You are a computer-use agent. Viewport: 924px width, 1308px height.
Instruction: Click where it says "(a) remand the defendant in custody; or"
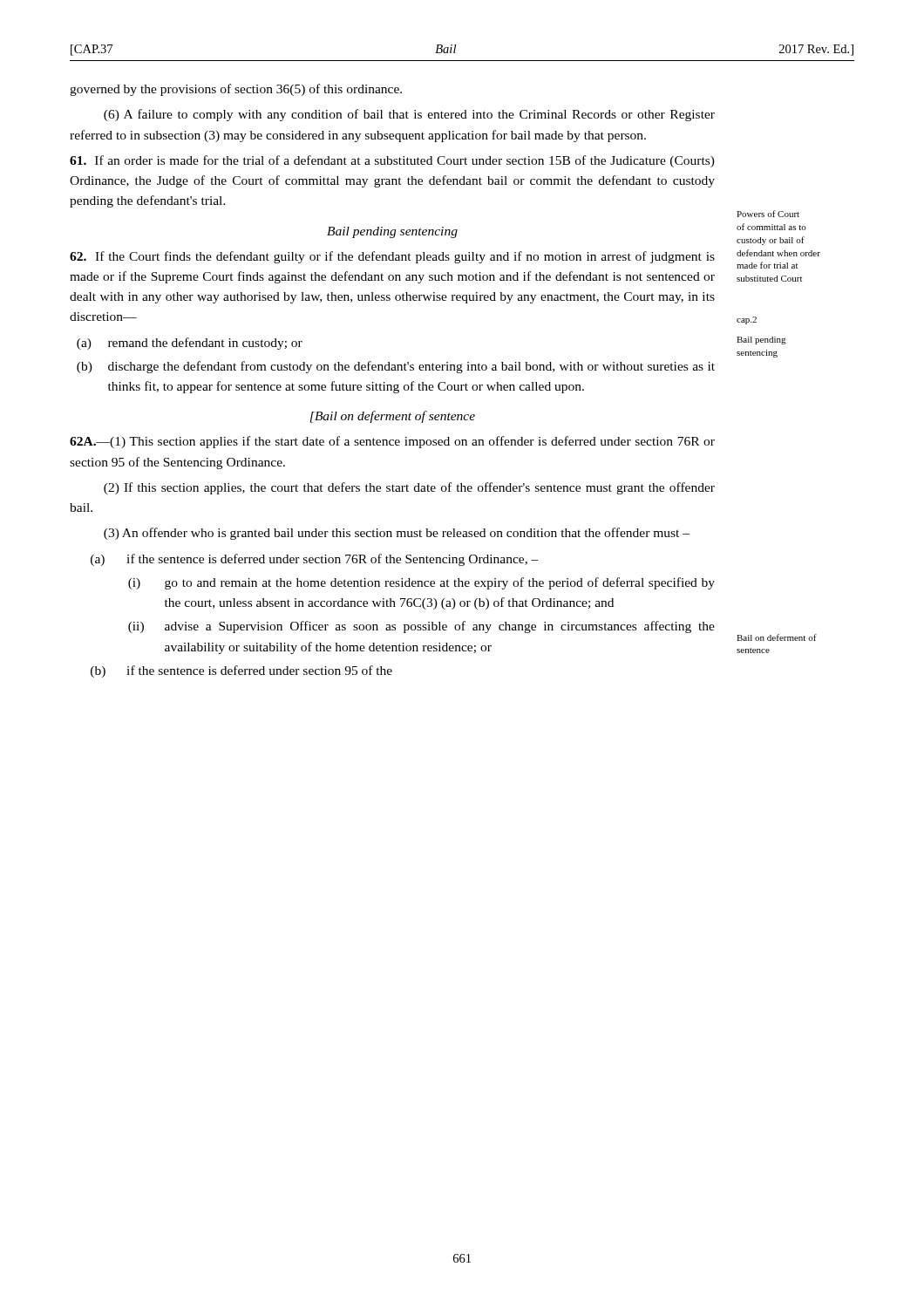(189, 342)
